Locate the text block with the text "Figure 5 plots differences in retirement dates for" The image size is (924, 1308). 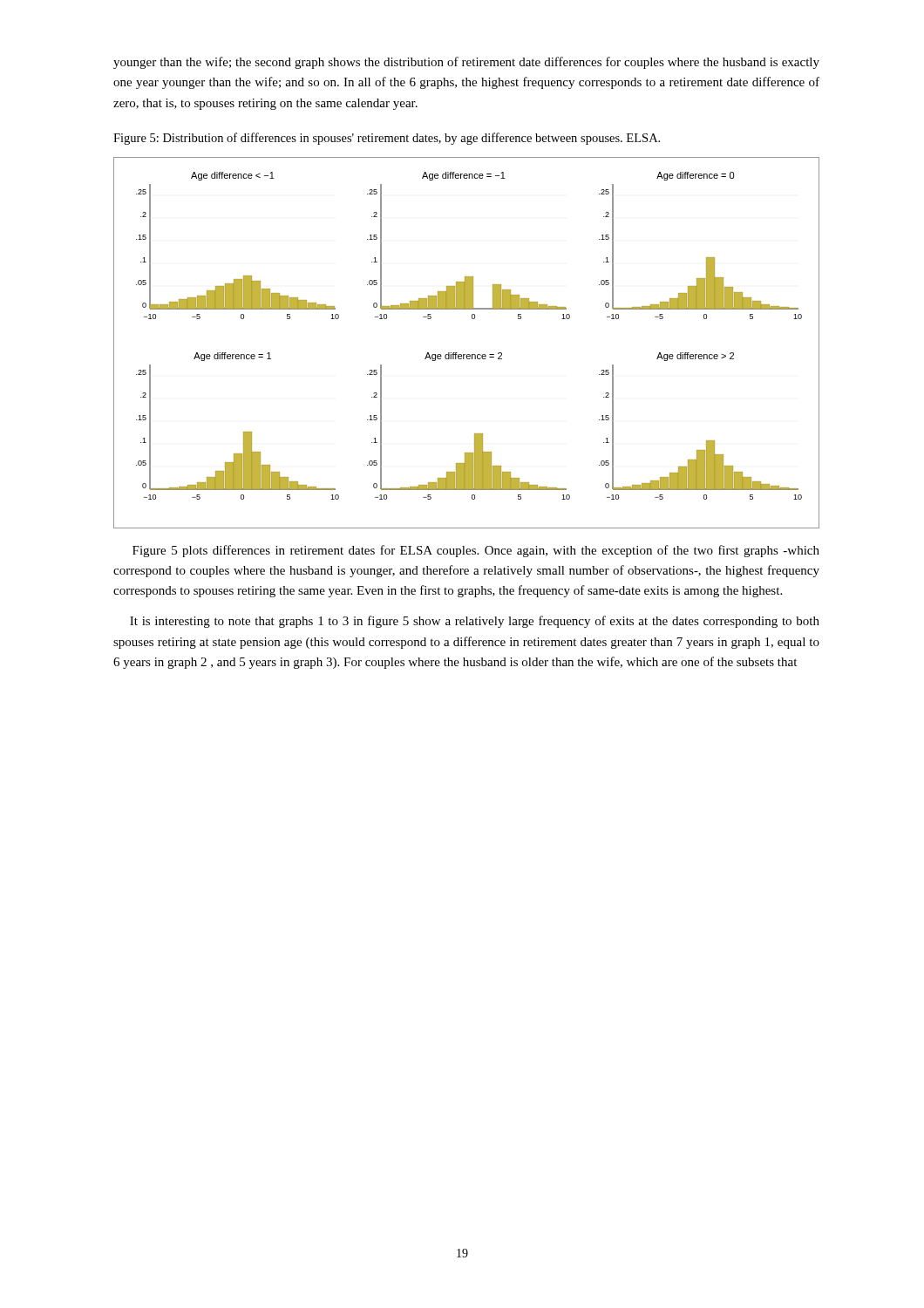[466, 570]
